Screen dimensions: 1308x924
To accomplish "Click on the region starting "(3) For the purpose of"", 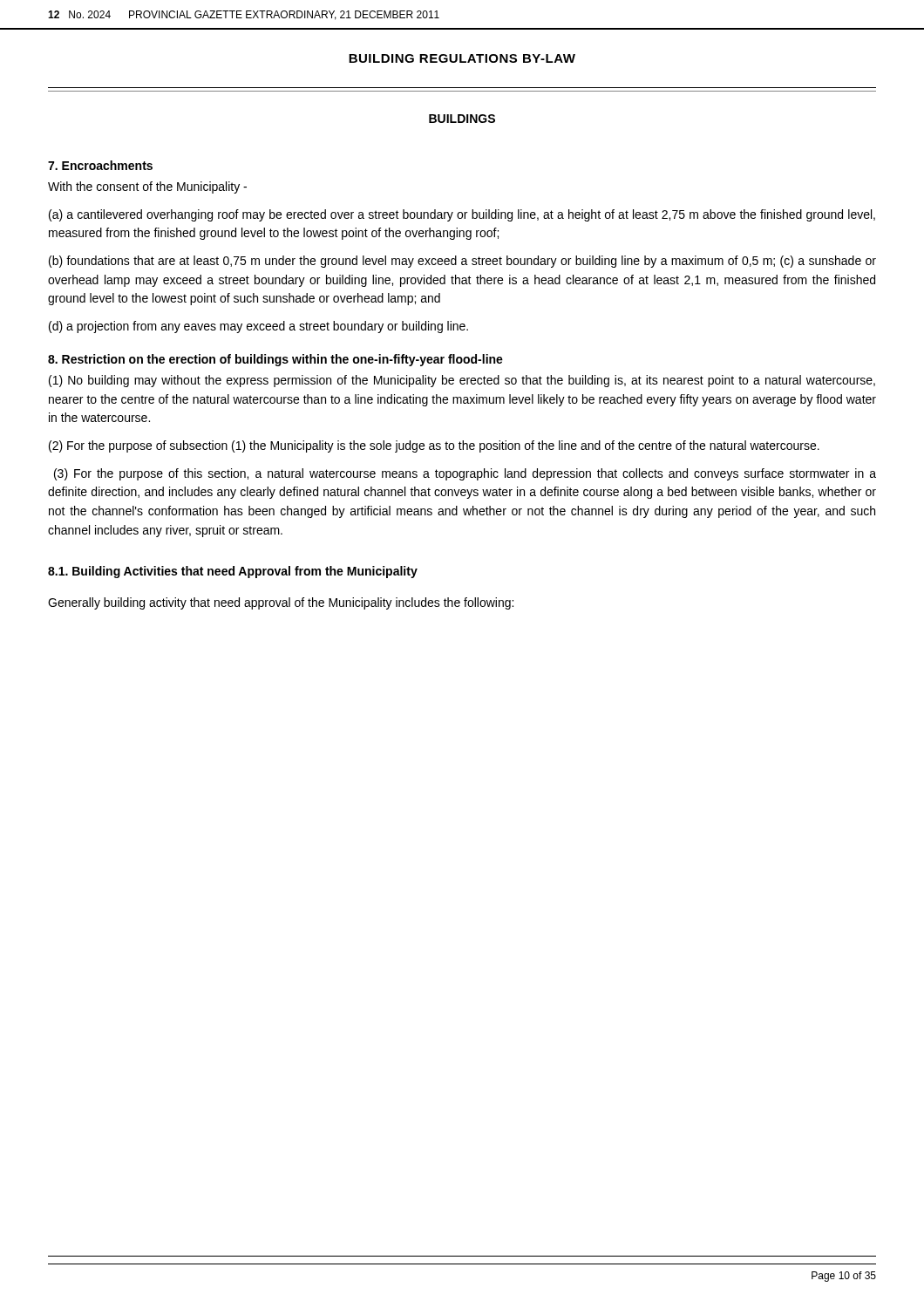I will tap(462, 501).
